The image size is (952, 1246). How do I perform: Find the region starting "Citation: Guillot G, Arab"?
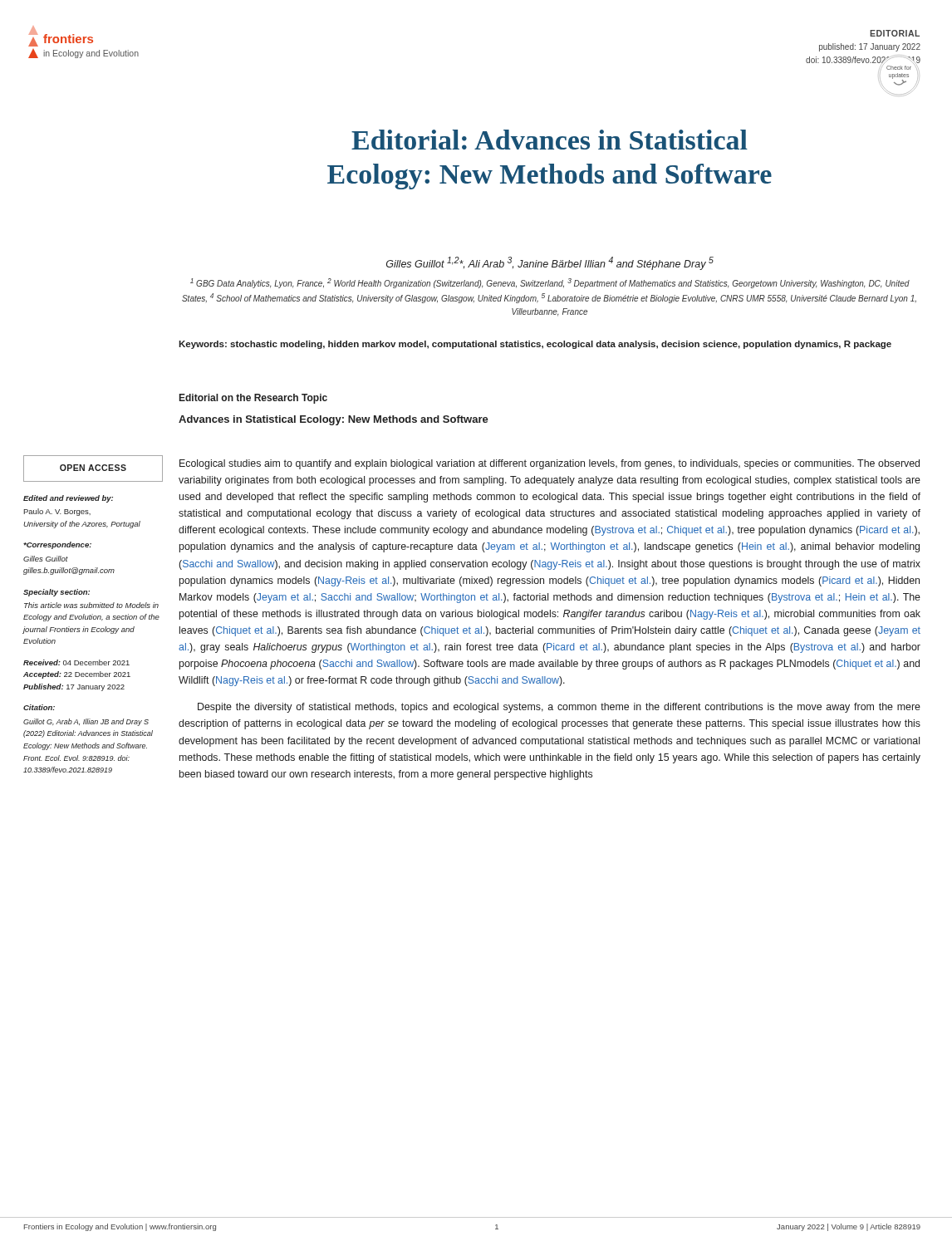[93, 738]
